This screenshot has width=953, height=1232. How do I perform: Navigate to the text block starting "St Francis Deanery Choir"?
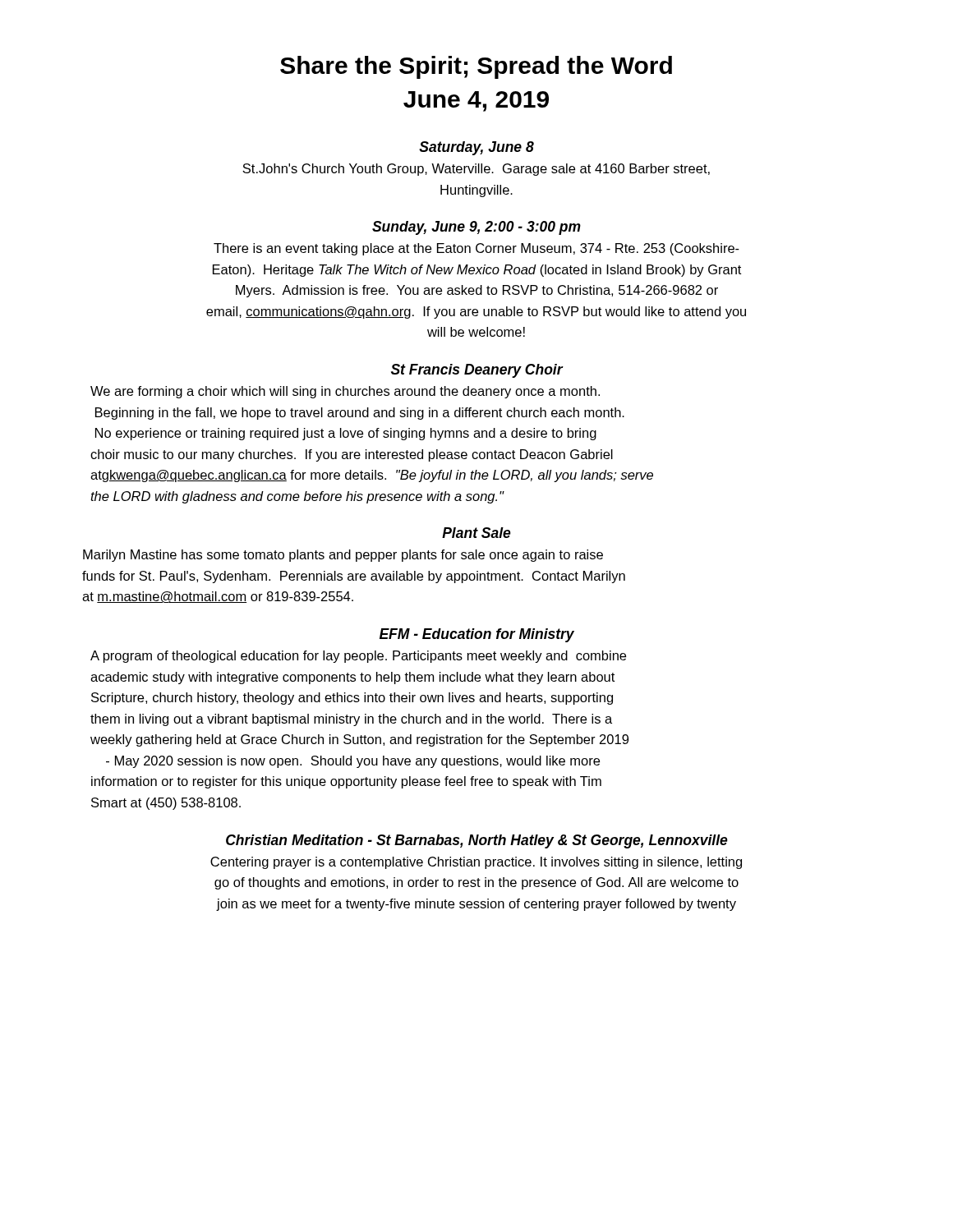tap(476, 370)
